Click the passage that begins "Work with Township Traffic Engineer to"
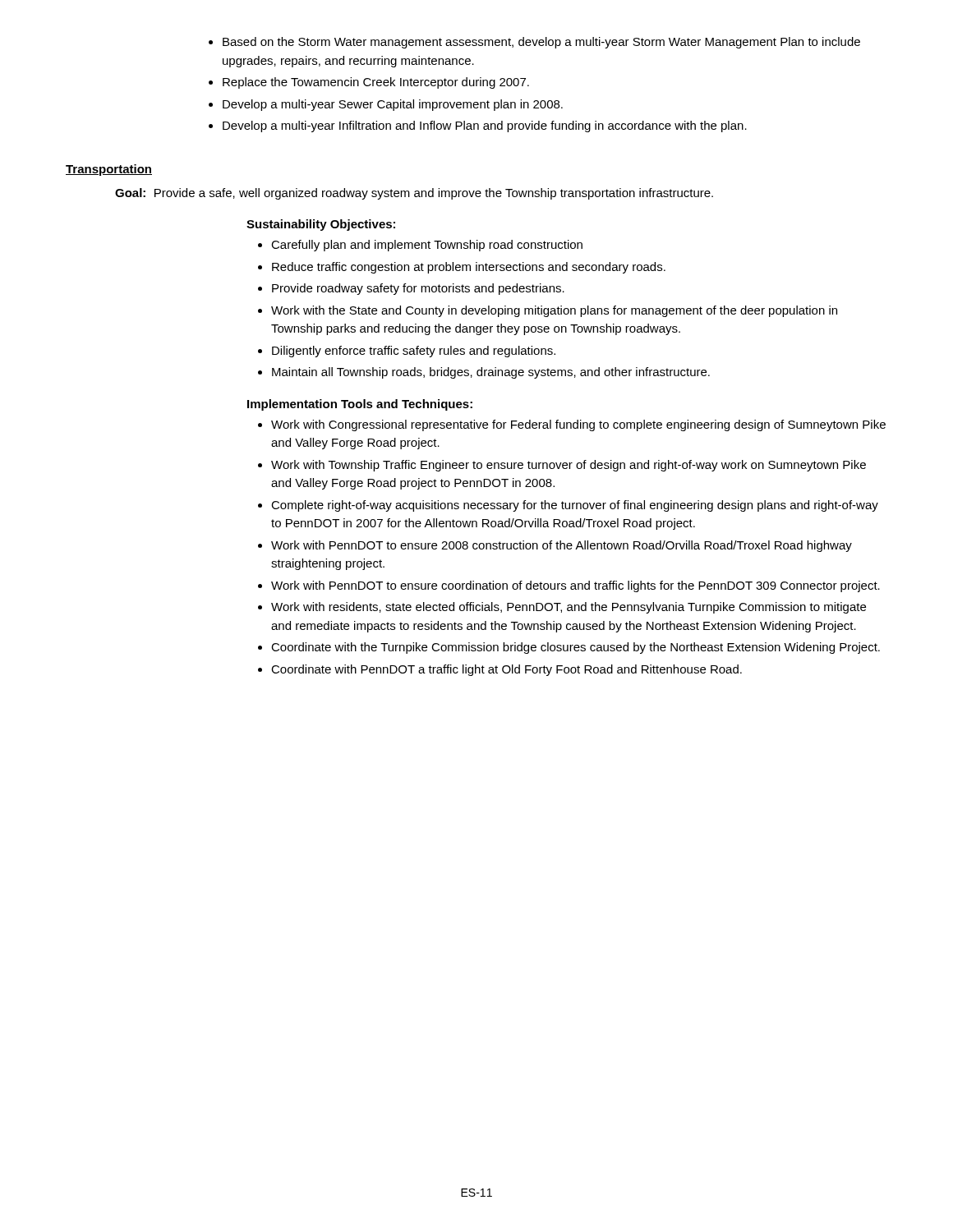The width and height of the screenshot is (953, 1232). [x=567, y=474]
